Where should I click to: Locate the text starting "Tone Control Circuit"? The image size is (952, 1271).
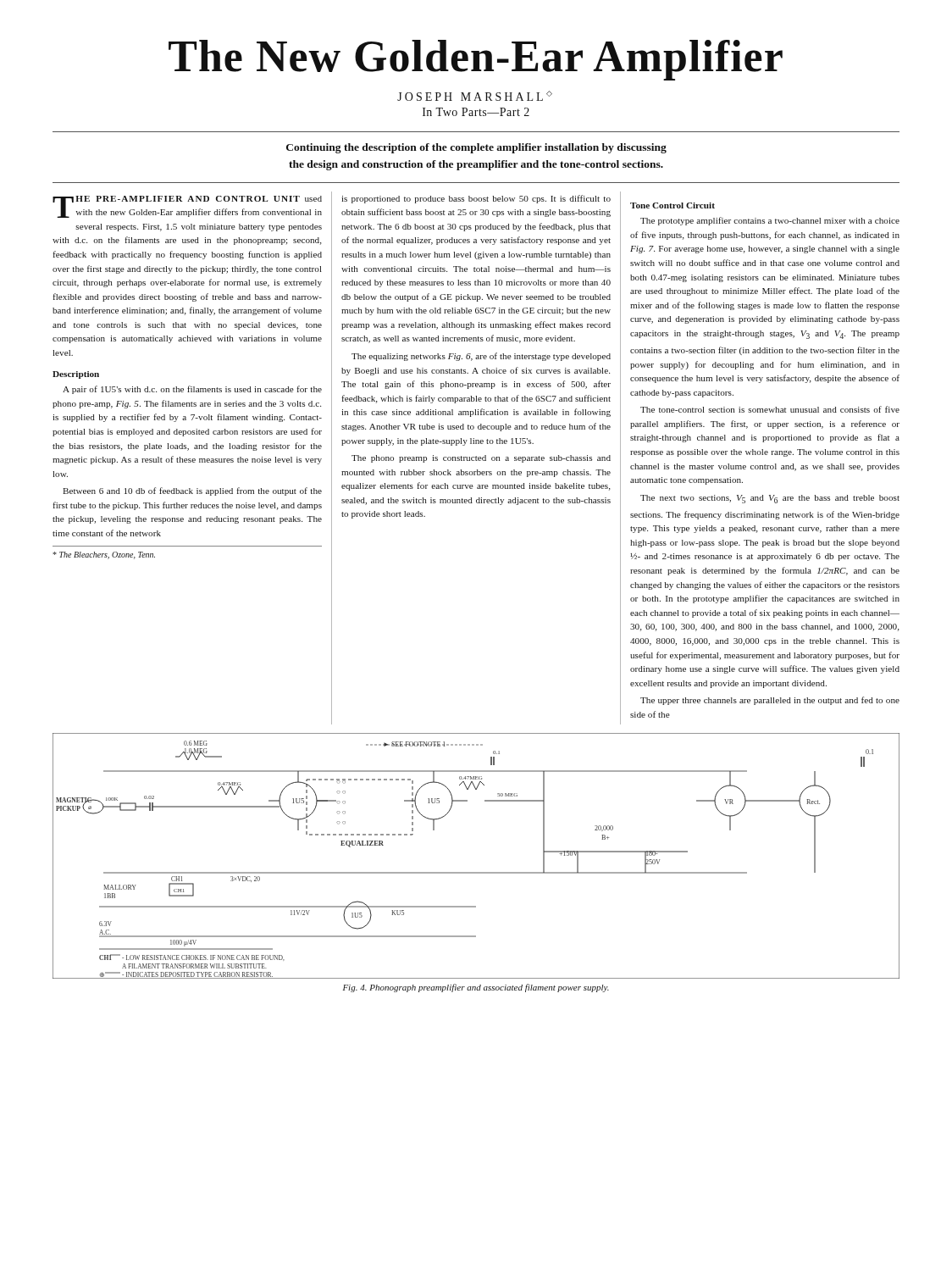tap(672, 205)
